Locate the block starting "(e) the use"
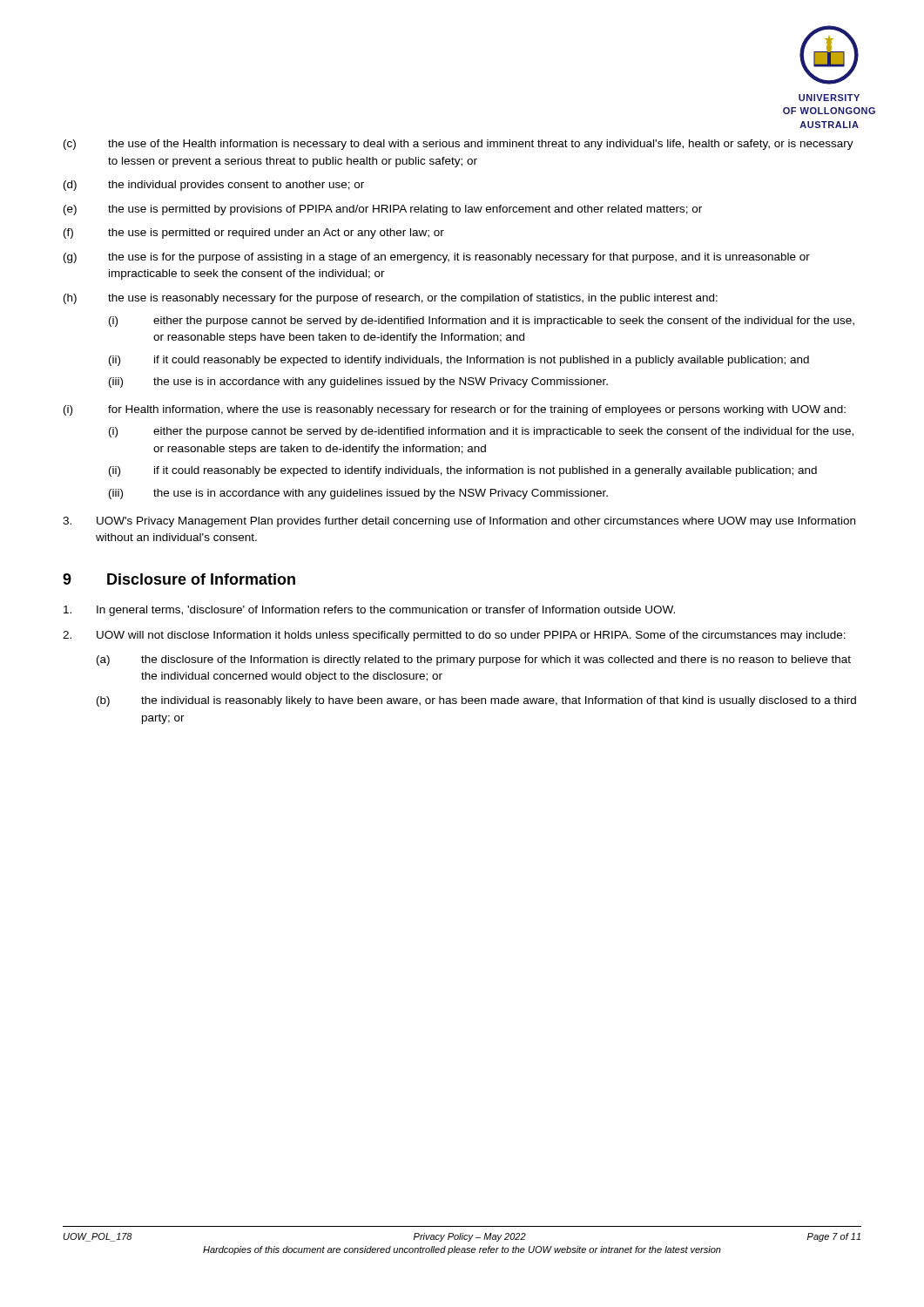The height and width of the screenshot is (1307, 924). [462, 209]
